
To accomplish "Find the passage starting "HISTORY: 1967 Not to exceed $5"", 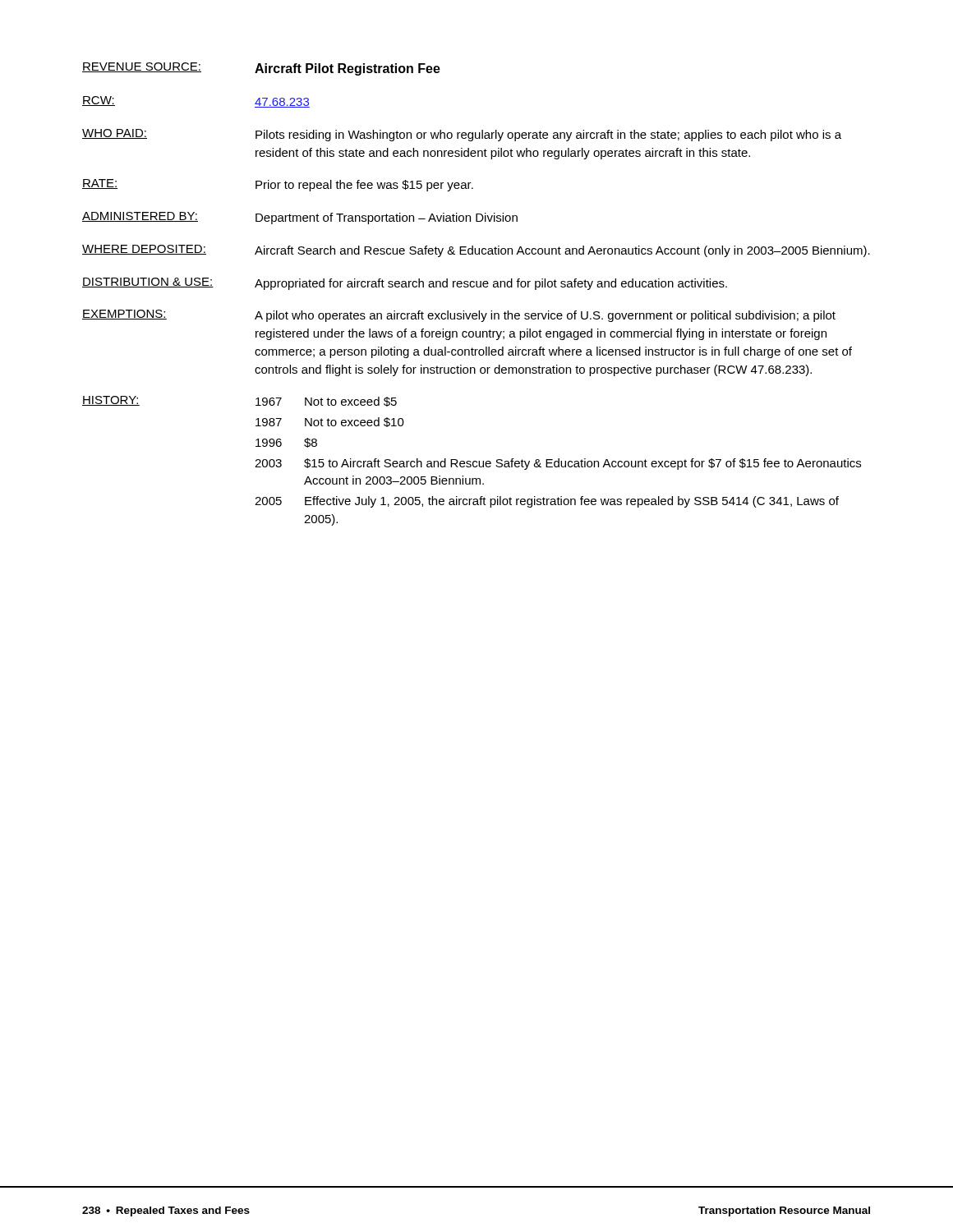I will pyautogui.click(x=476, y=462).
